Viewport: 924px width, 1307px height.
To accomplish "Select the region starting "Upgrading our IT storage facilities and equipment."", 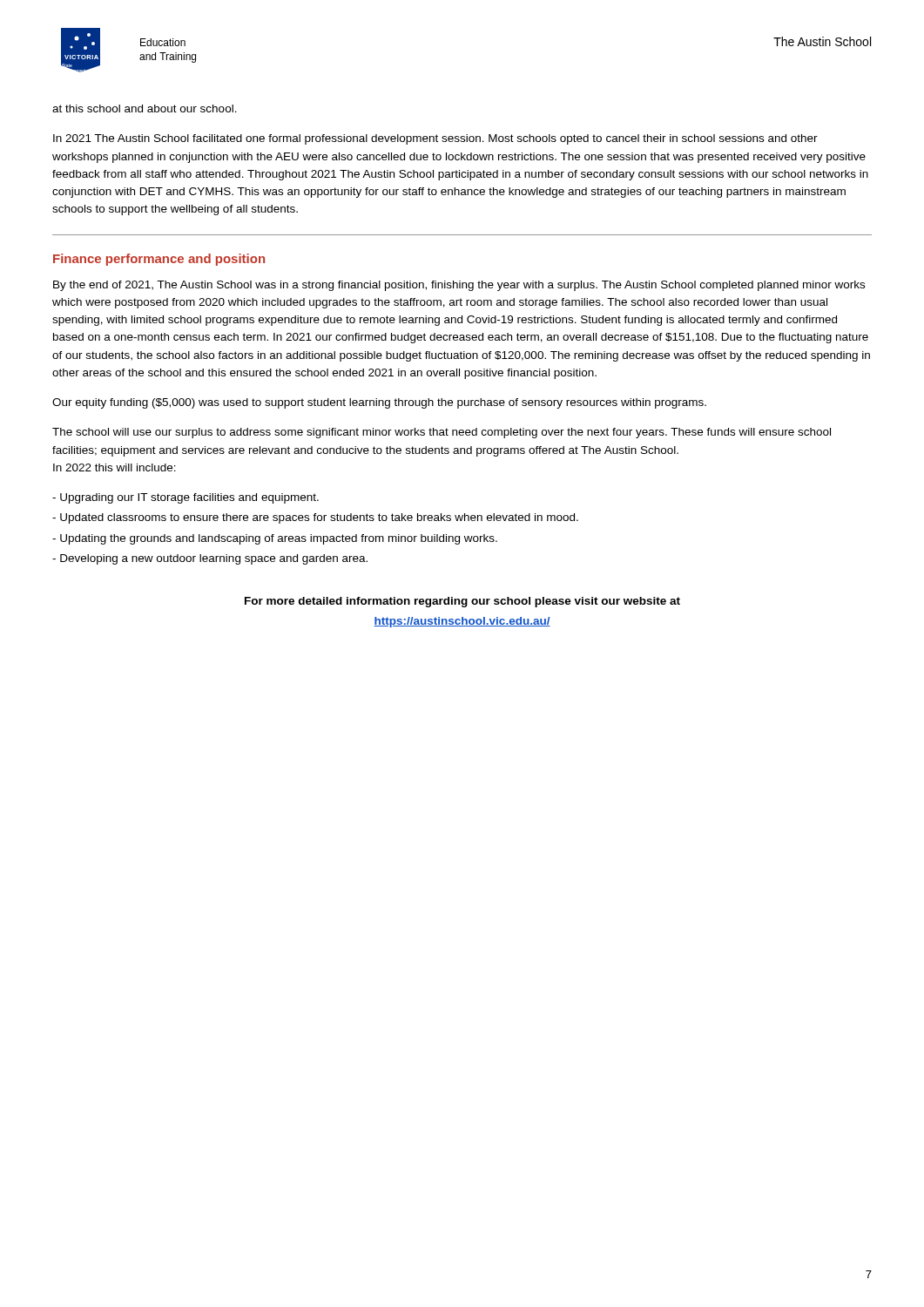I will tap(186, 497).
